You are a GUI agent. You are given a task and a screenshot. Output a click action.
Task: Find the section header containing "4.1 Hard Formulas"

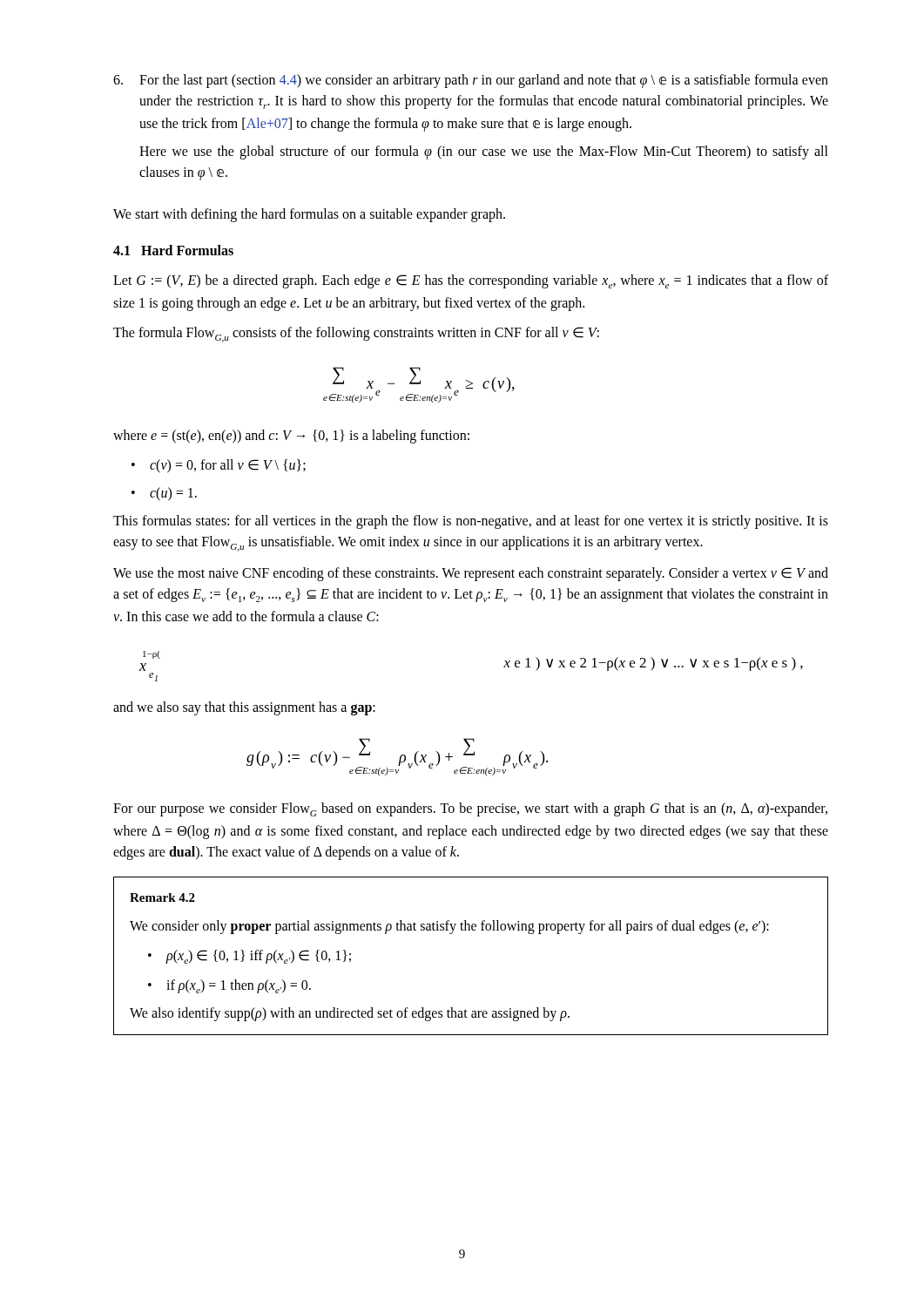[x=173, y=250]
